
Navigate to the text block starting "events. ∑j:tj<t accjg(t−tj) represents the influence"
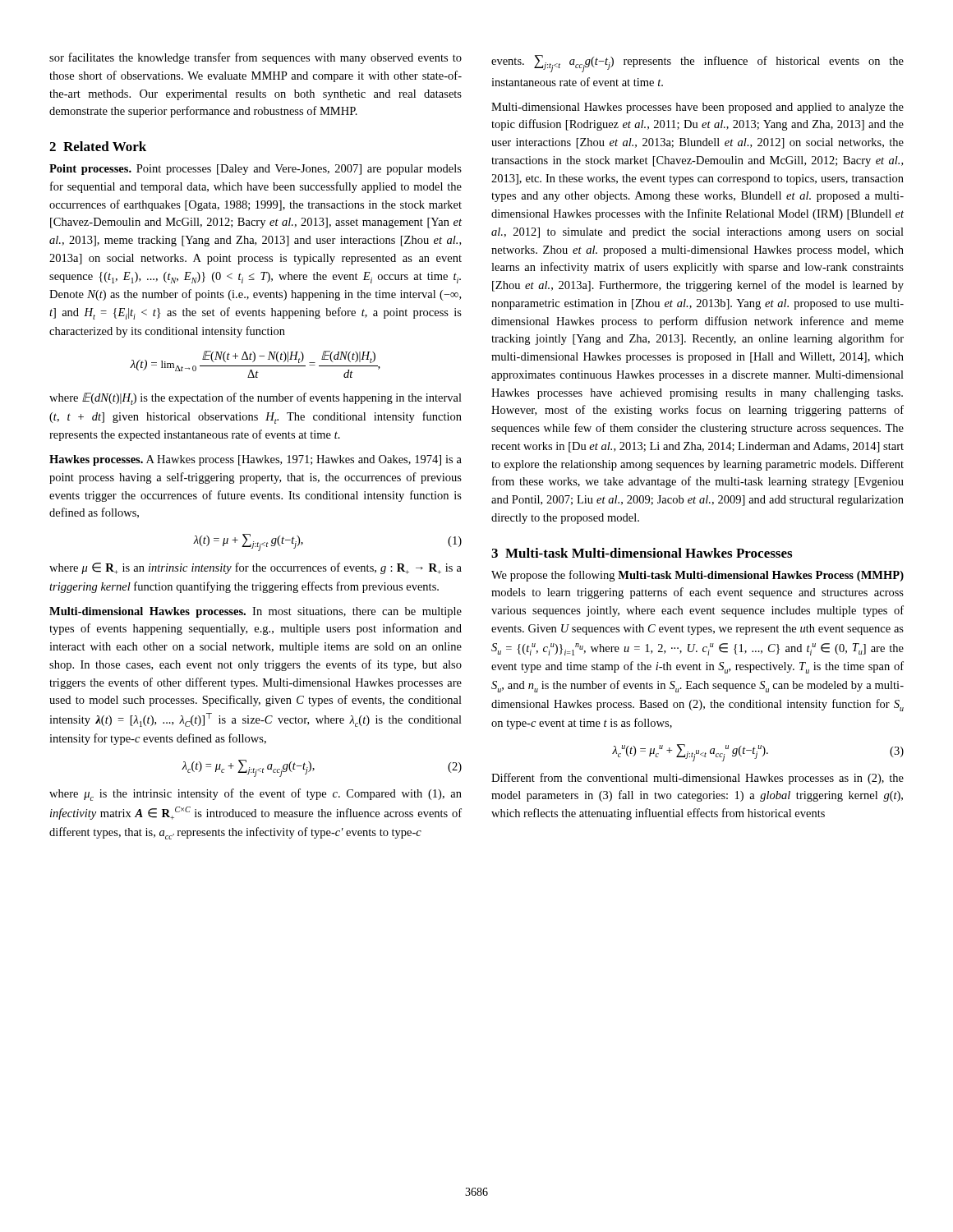(698, 70)
